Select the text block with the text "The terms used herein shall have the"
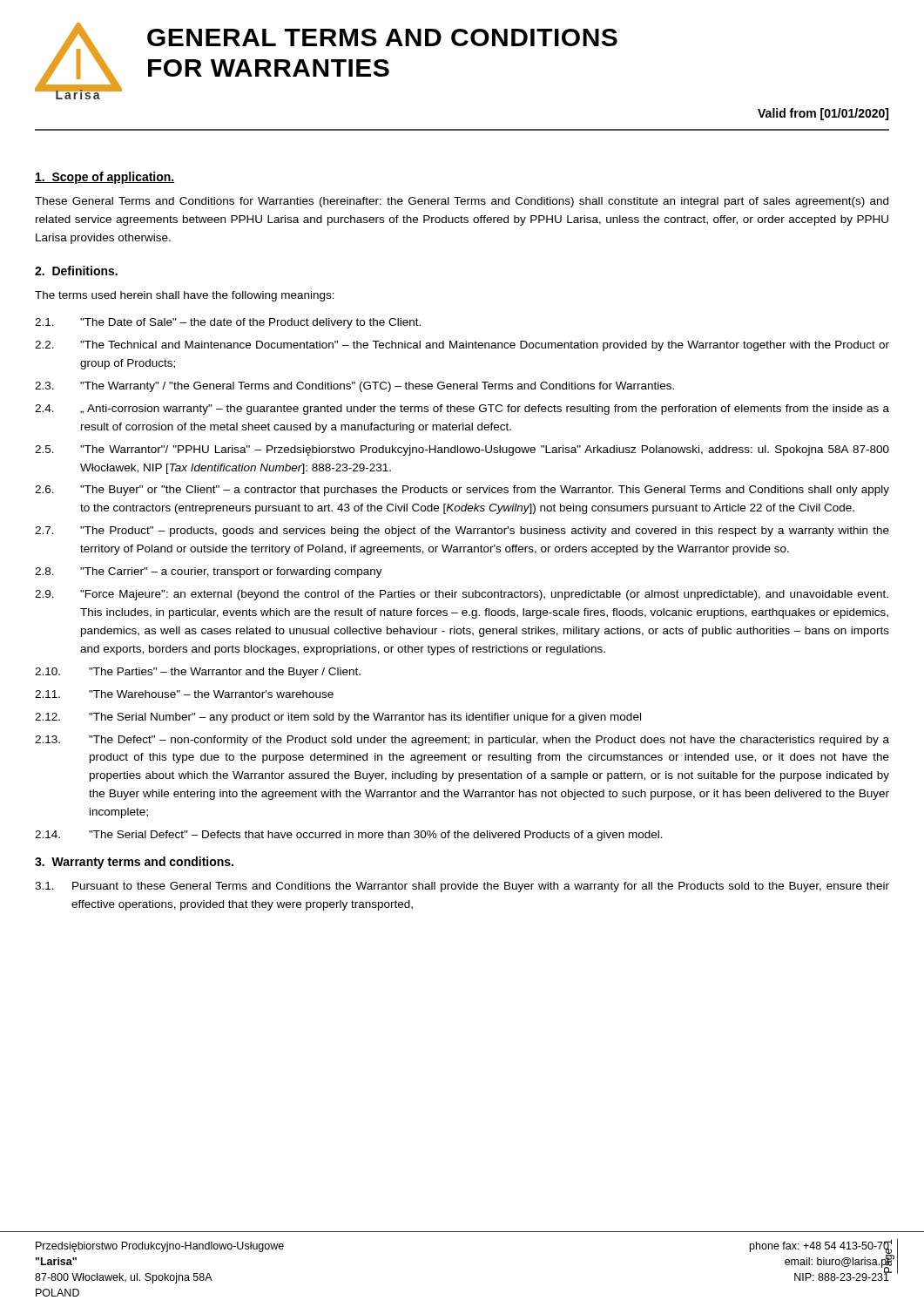The image size is (924, 1307). pyautogui.click(x=185, y=295)
